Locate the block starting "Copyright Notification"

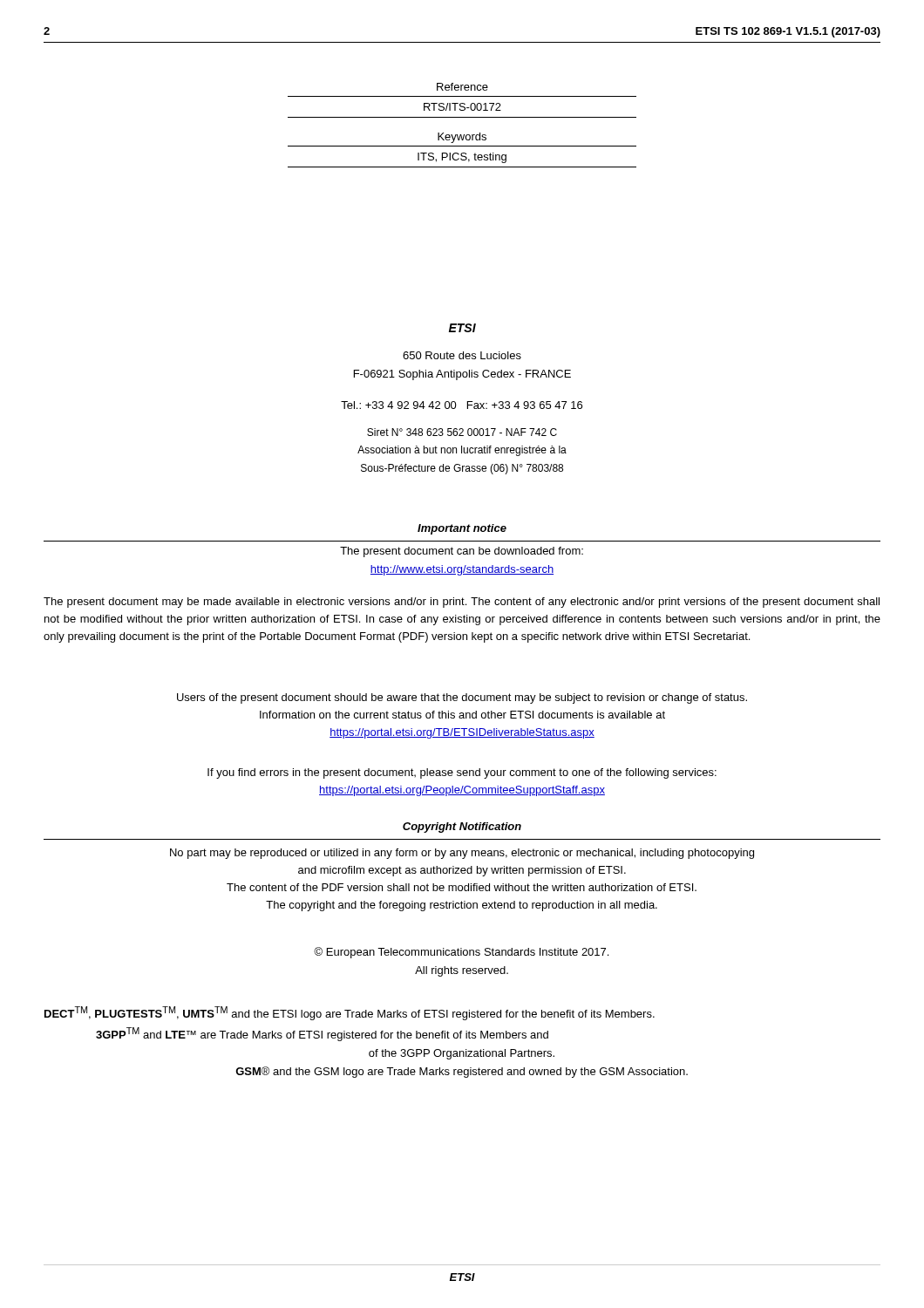[462, 826]
